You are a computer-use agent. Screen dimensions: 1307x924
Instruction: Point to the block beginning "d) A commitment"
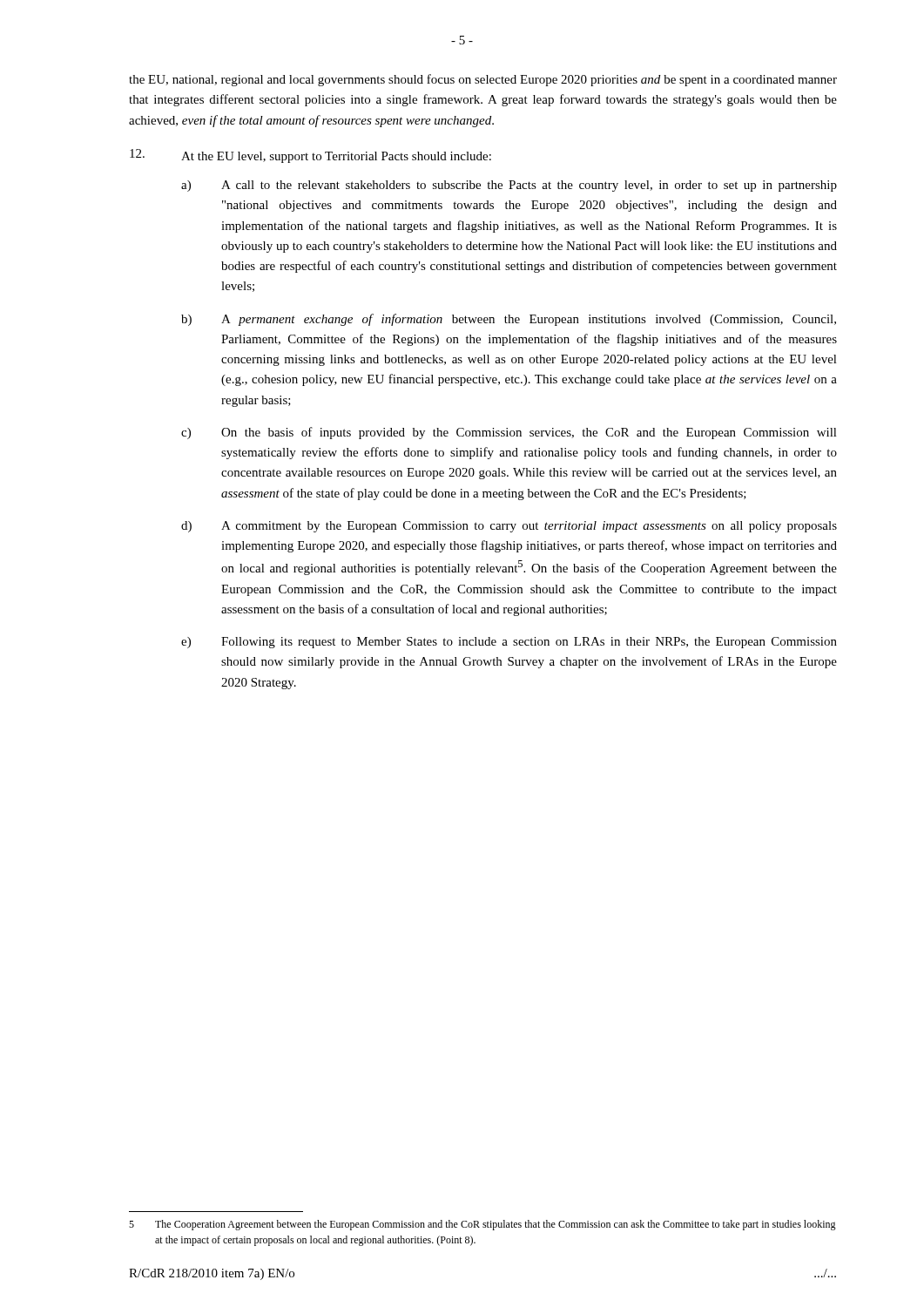pyautogui.click(x=509, y=568)
